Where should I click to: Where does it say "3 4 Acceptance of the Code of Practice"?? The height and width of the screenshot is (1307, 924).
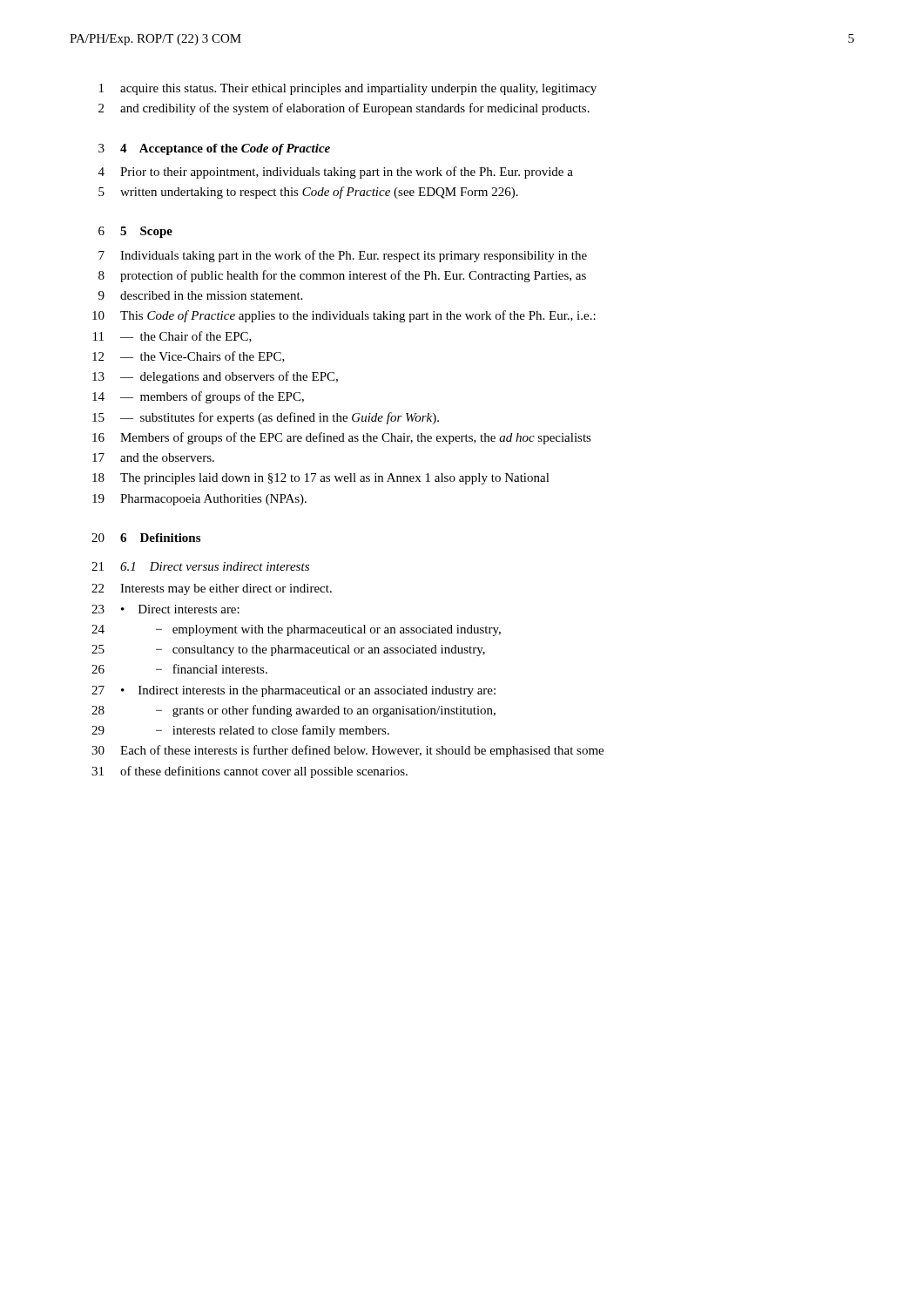pyautogui.click(x=214, y=149)
